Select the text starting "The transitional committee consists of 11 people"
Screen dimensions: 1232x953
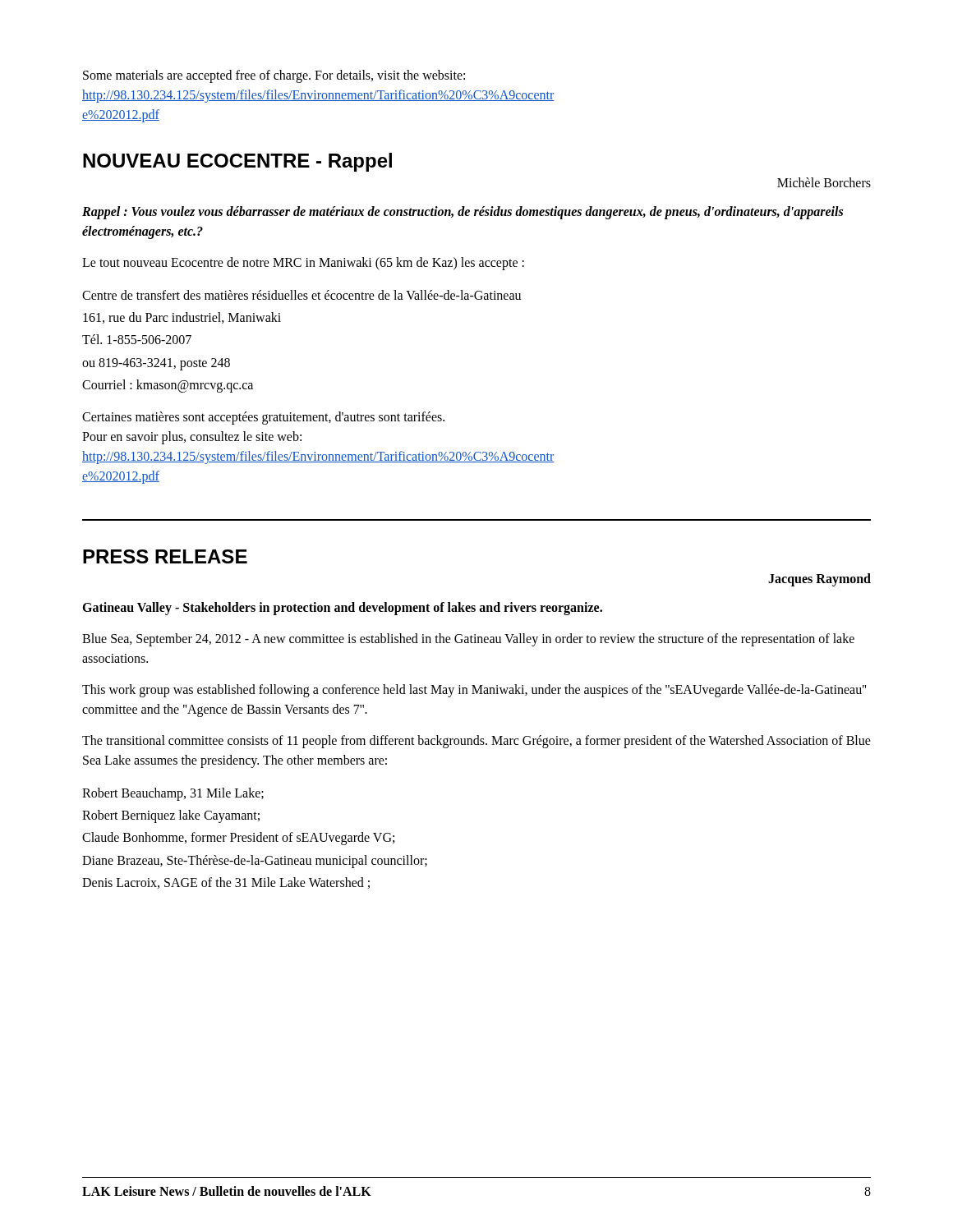[476, 750]
